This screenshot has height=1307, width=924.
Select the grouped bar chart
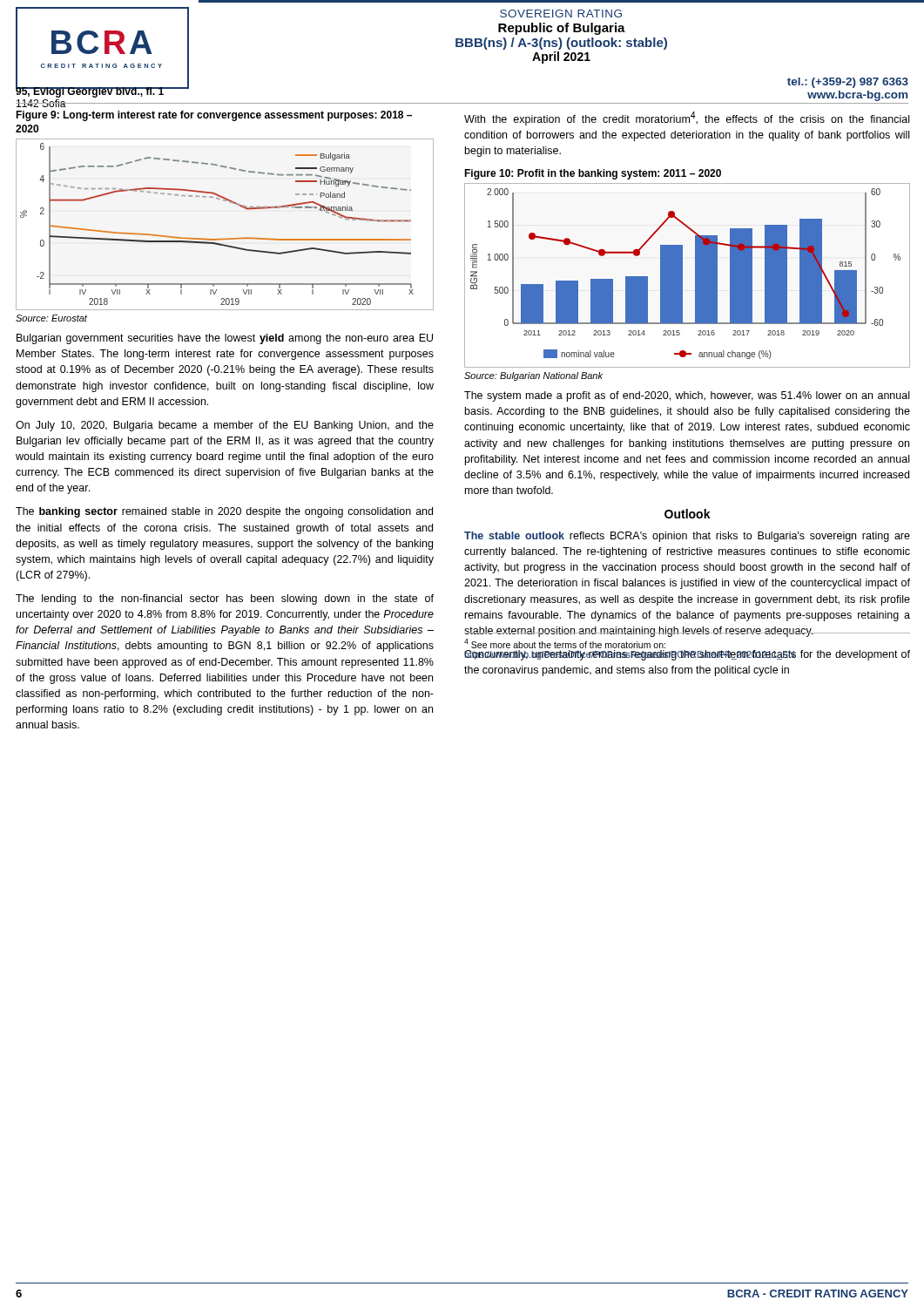[x=687, y=275]
